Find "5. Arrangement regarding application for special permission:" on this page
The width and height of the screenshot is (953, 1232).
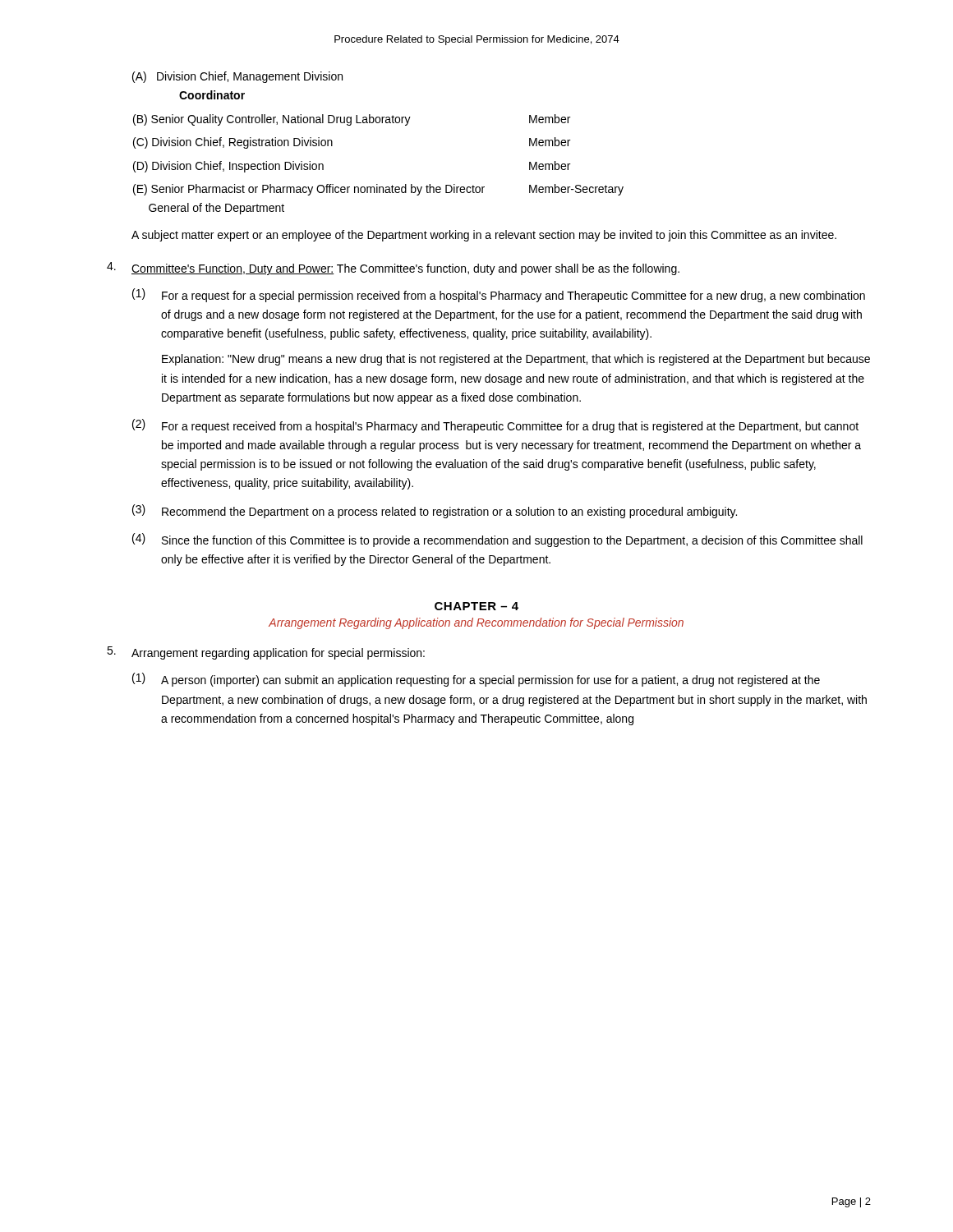(x=266, y=653)
